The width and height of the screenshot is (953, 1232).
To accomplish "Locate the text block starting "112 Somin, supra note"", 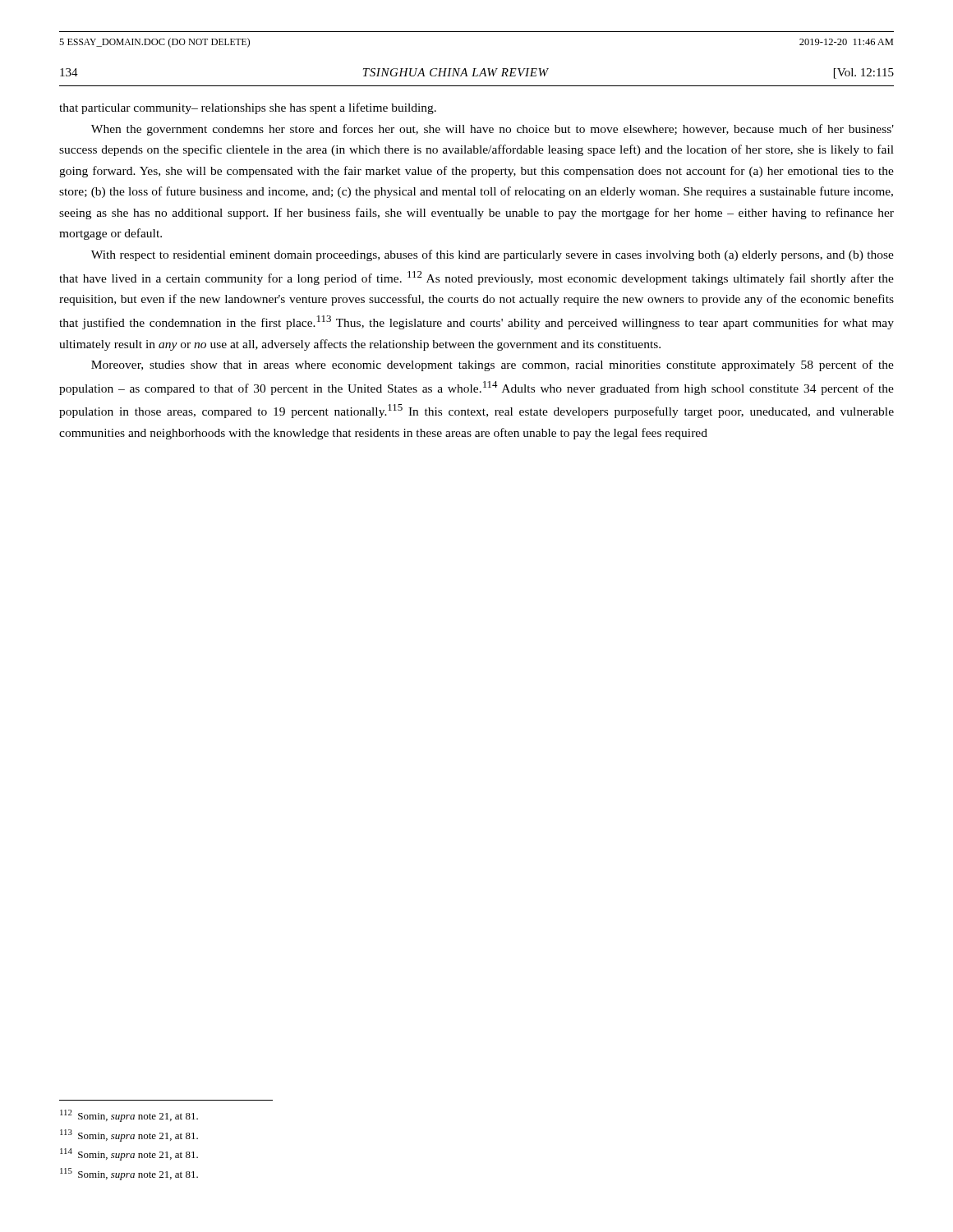I will point(129,1116).
